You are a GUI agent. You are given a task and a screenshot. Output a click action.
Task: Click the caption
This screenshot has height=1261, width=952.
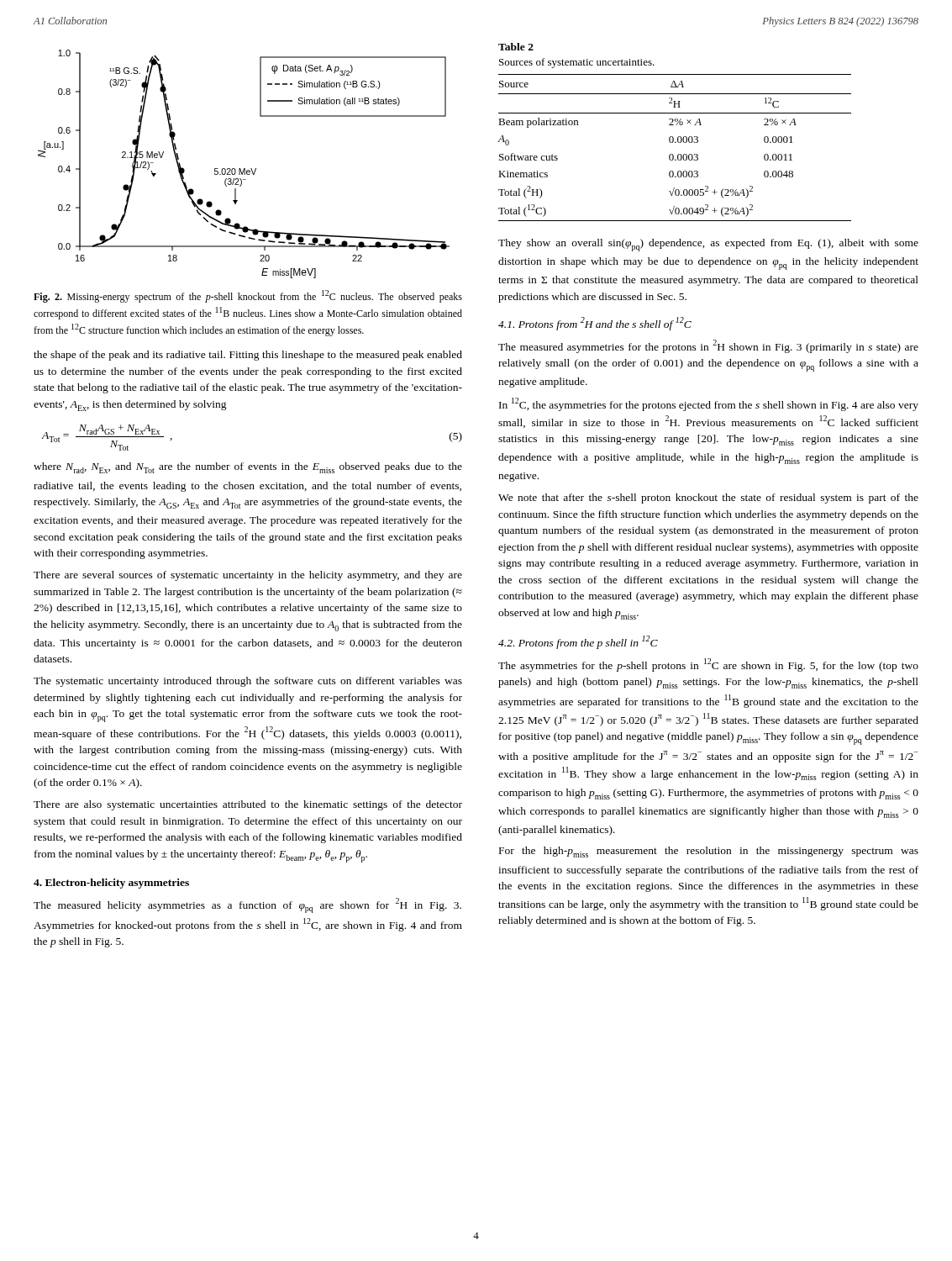tap(248, 312)
